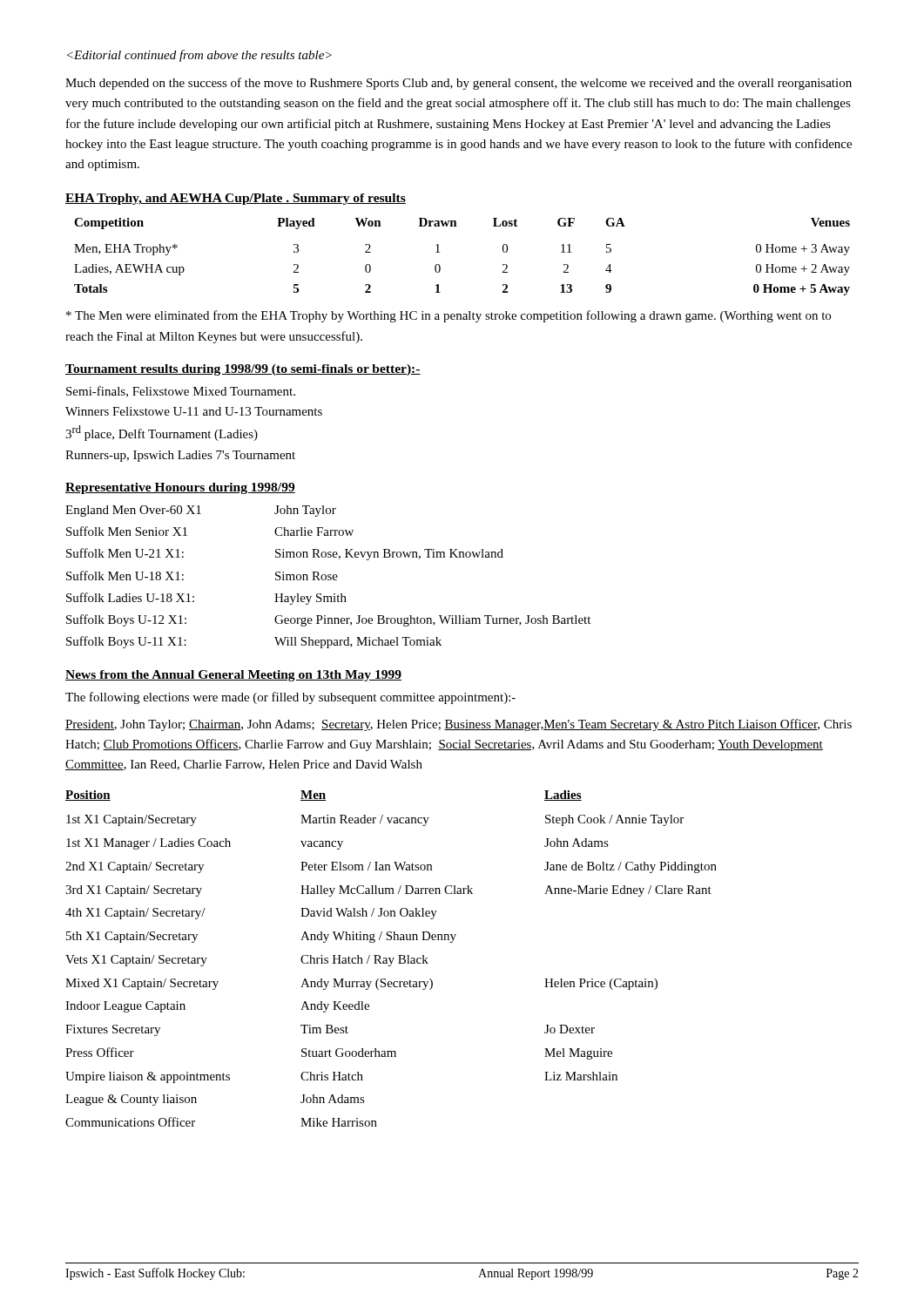Click on the table containing "Position Men Ladies 1st X1"
Viewport: 924px width, 1307px height.
(x=462, y=959)
